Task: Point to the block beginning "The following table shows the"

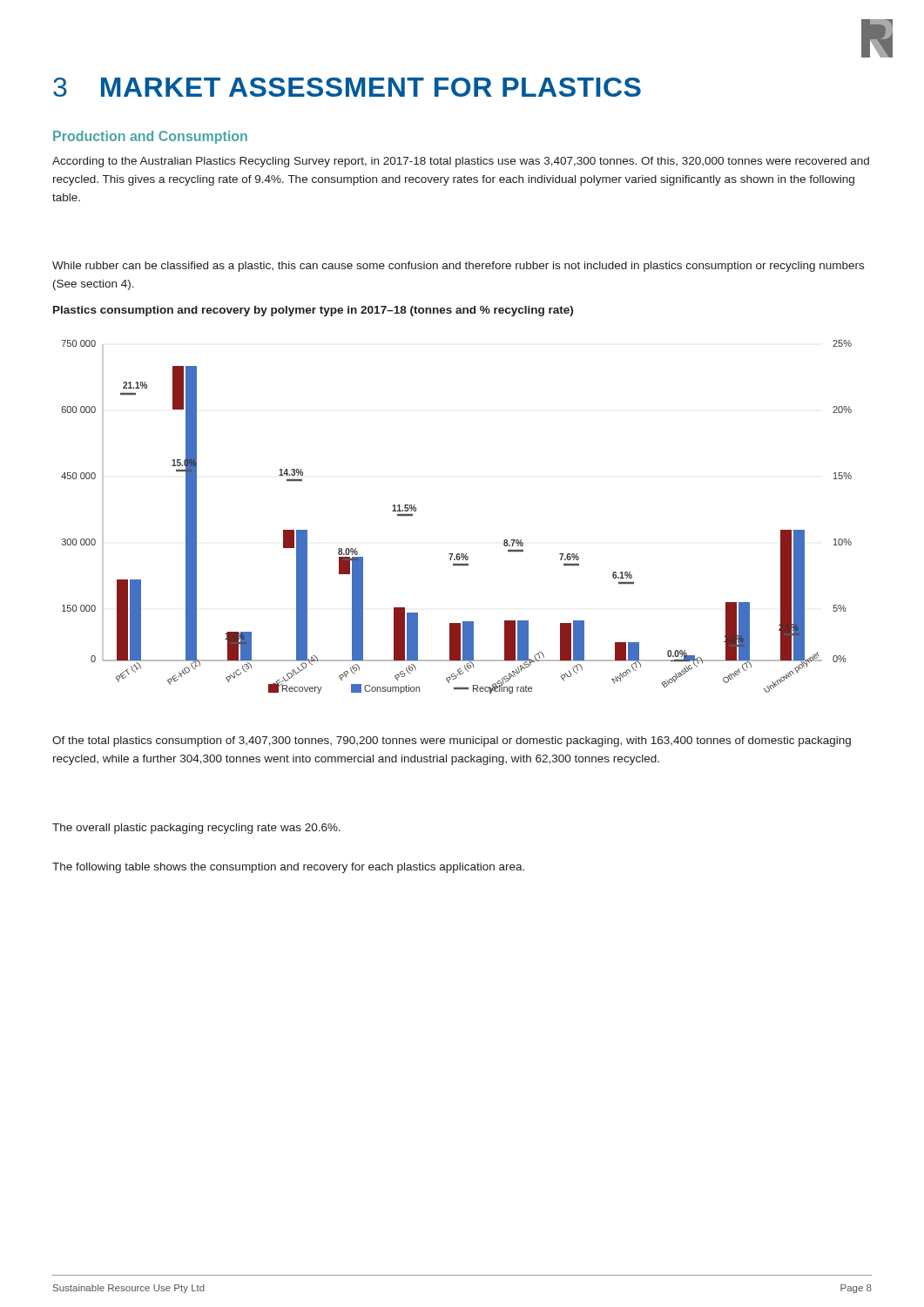Action: [x=462, y=867]
